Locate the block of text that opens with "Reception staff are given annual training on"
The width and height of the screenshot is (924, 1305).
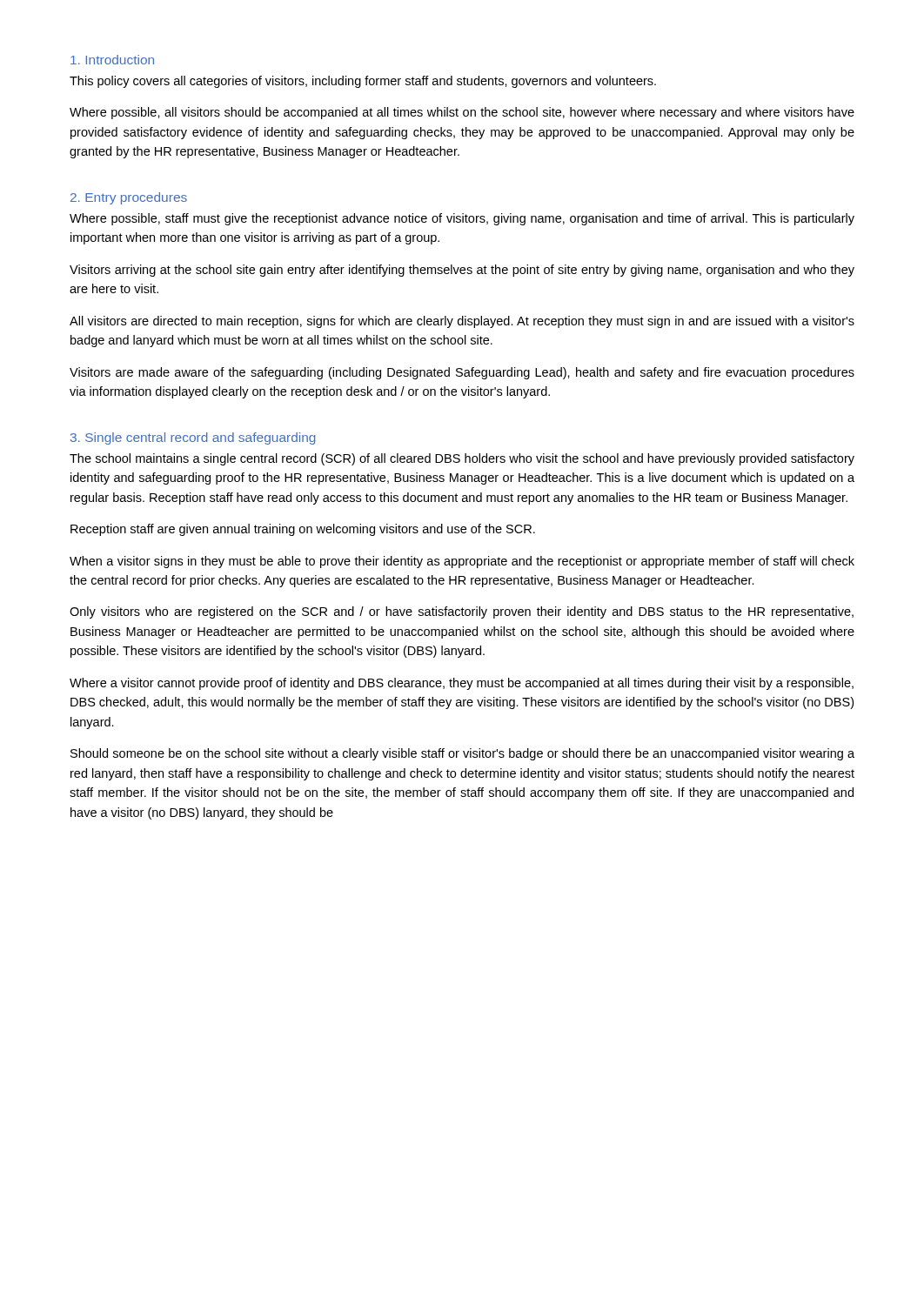(462, 529)
